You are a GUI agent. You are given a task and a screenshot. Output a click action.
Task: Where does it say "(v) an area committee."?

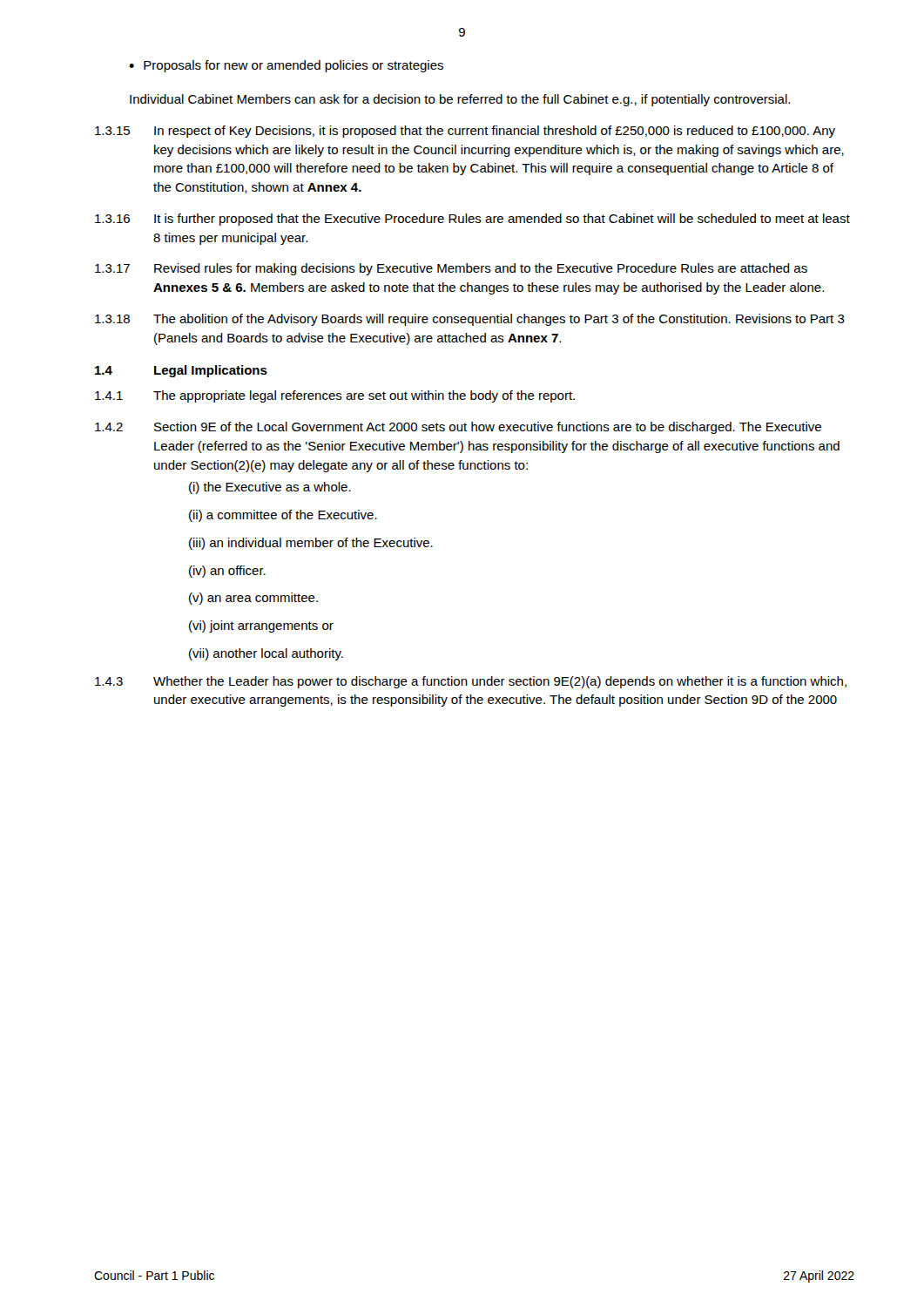pos(253,598)
